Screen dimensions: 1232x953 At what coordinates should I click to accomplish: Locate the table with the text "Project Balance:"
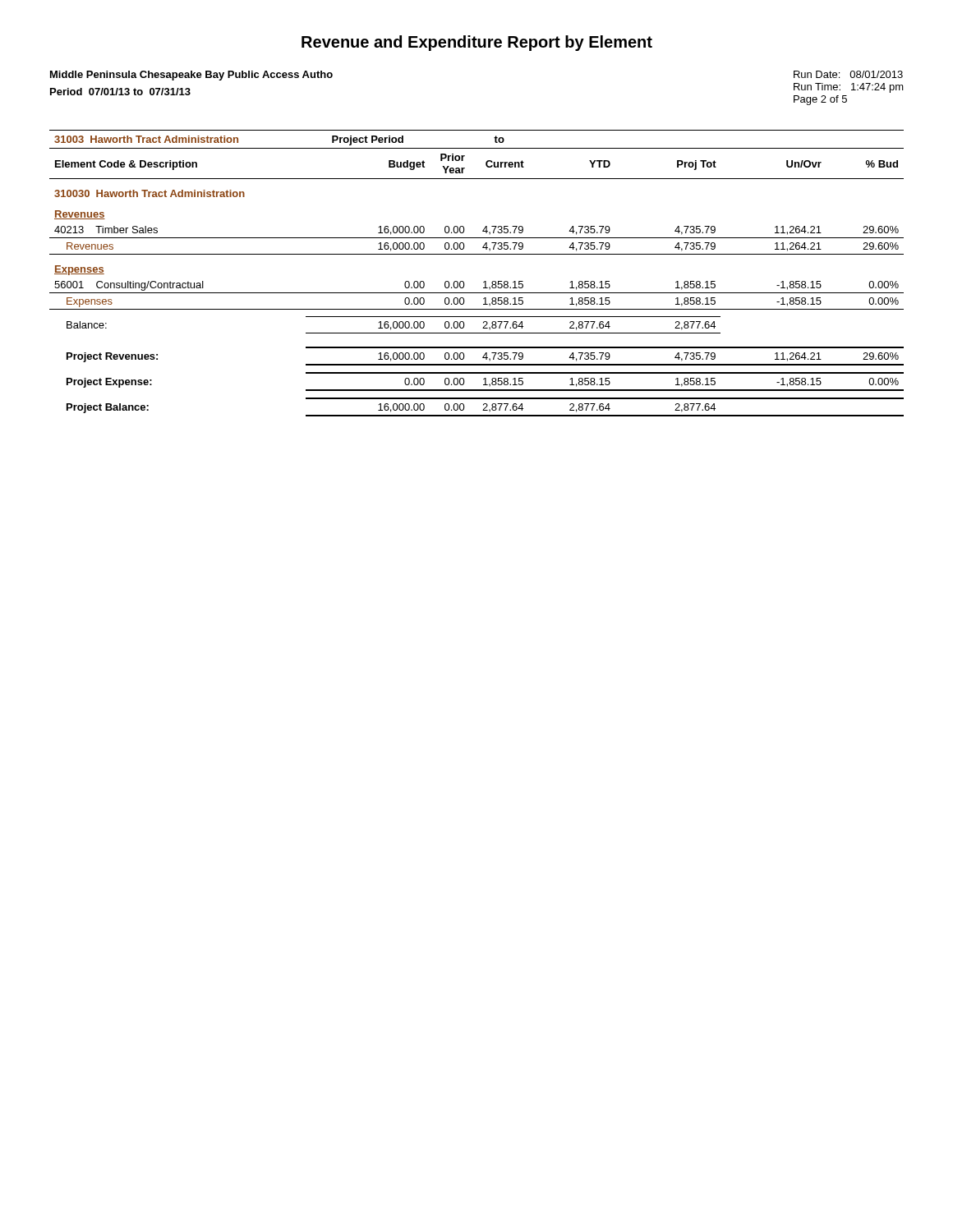coord(476,273)
